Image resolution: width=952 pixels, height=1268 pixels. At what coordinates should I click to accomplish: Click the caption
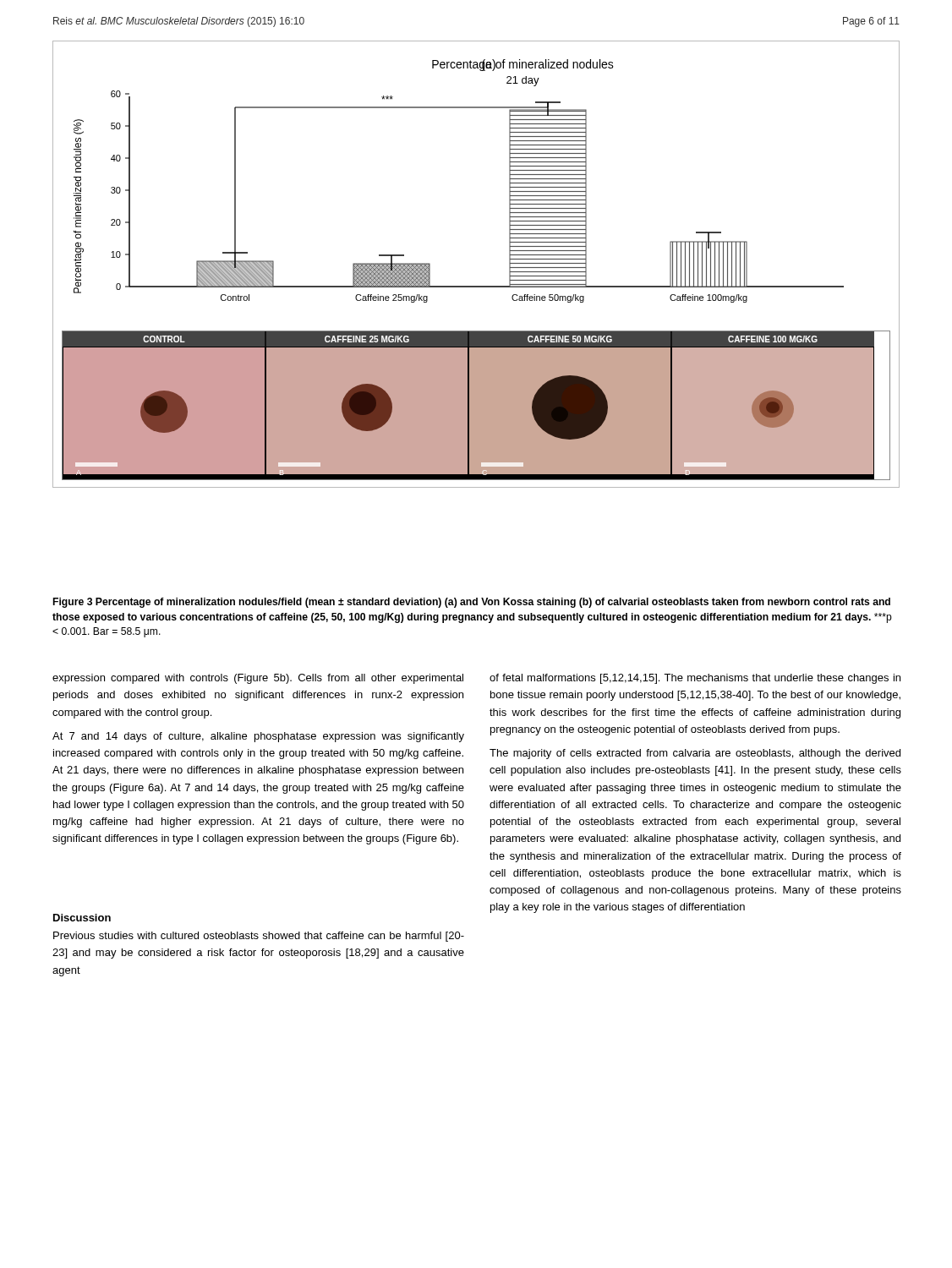tap(472, 617)
